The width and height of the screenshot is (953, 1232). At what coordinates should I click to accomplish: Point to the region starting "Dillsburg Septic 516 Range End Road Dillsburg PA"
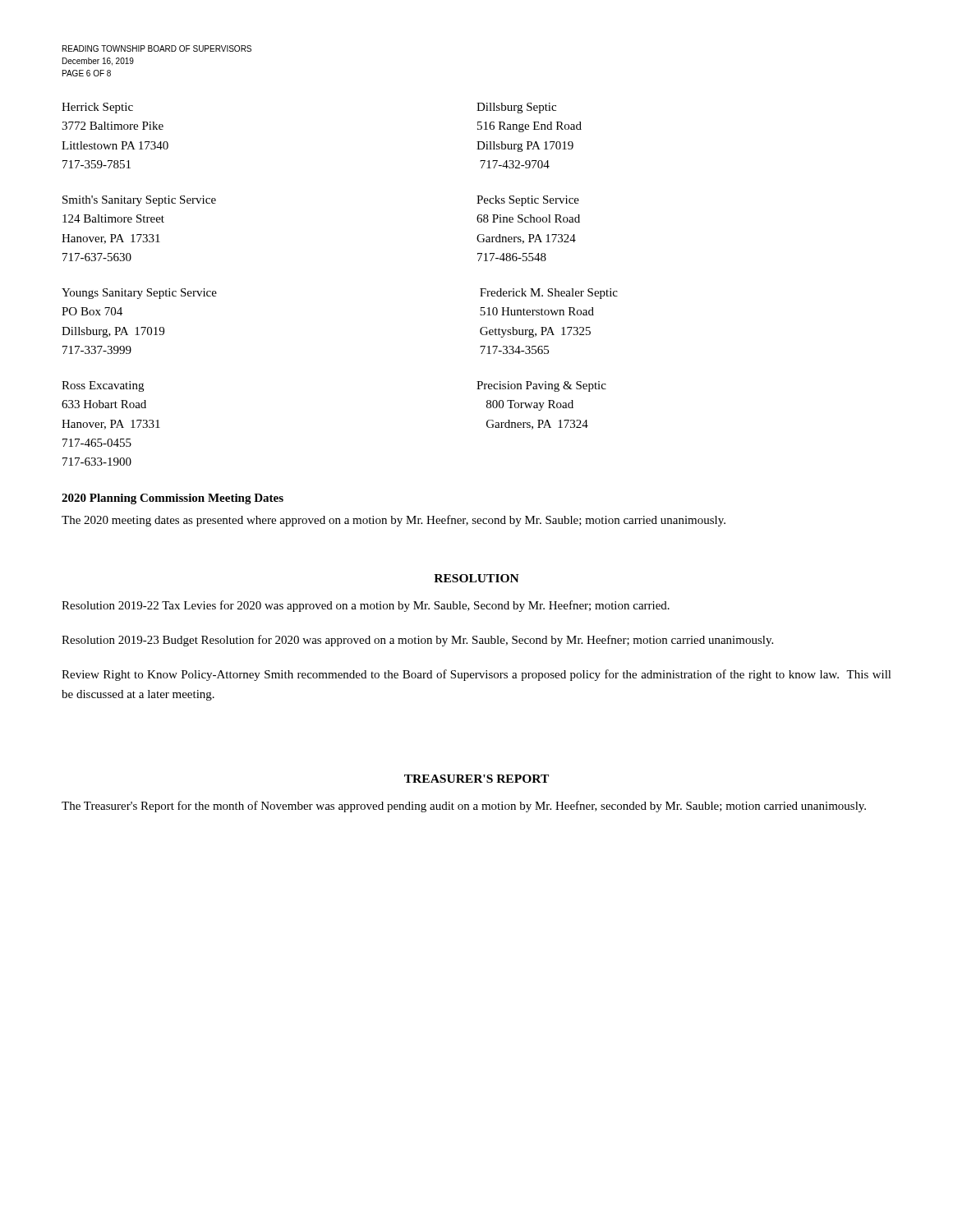coord(529,135)
